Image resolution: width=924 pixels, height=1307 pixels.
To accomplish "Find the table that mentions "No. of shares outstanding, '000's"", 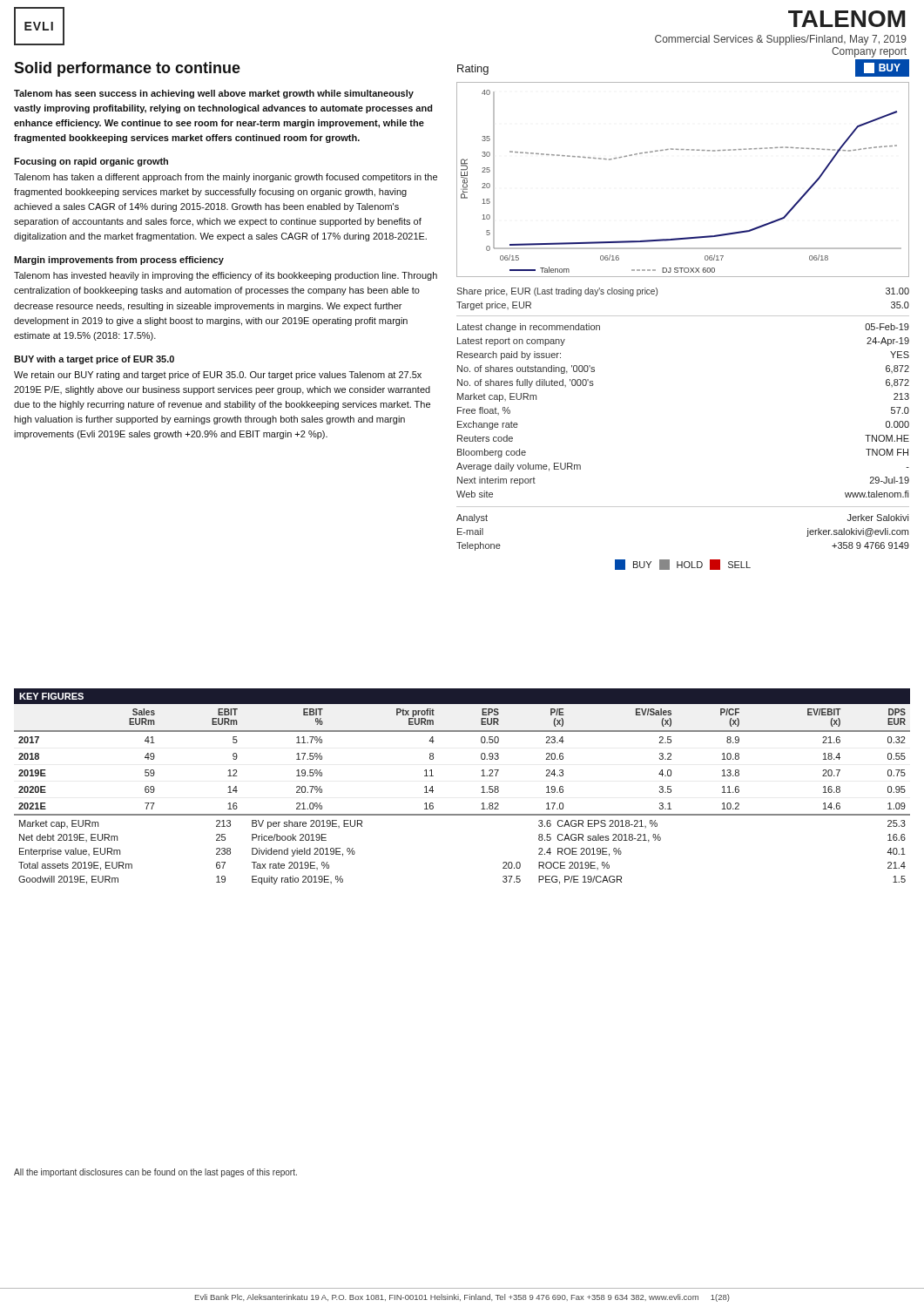I will [x=683, y=392].
